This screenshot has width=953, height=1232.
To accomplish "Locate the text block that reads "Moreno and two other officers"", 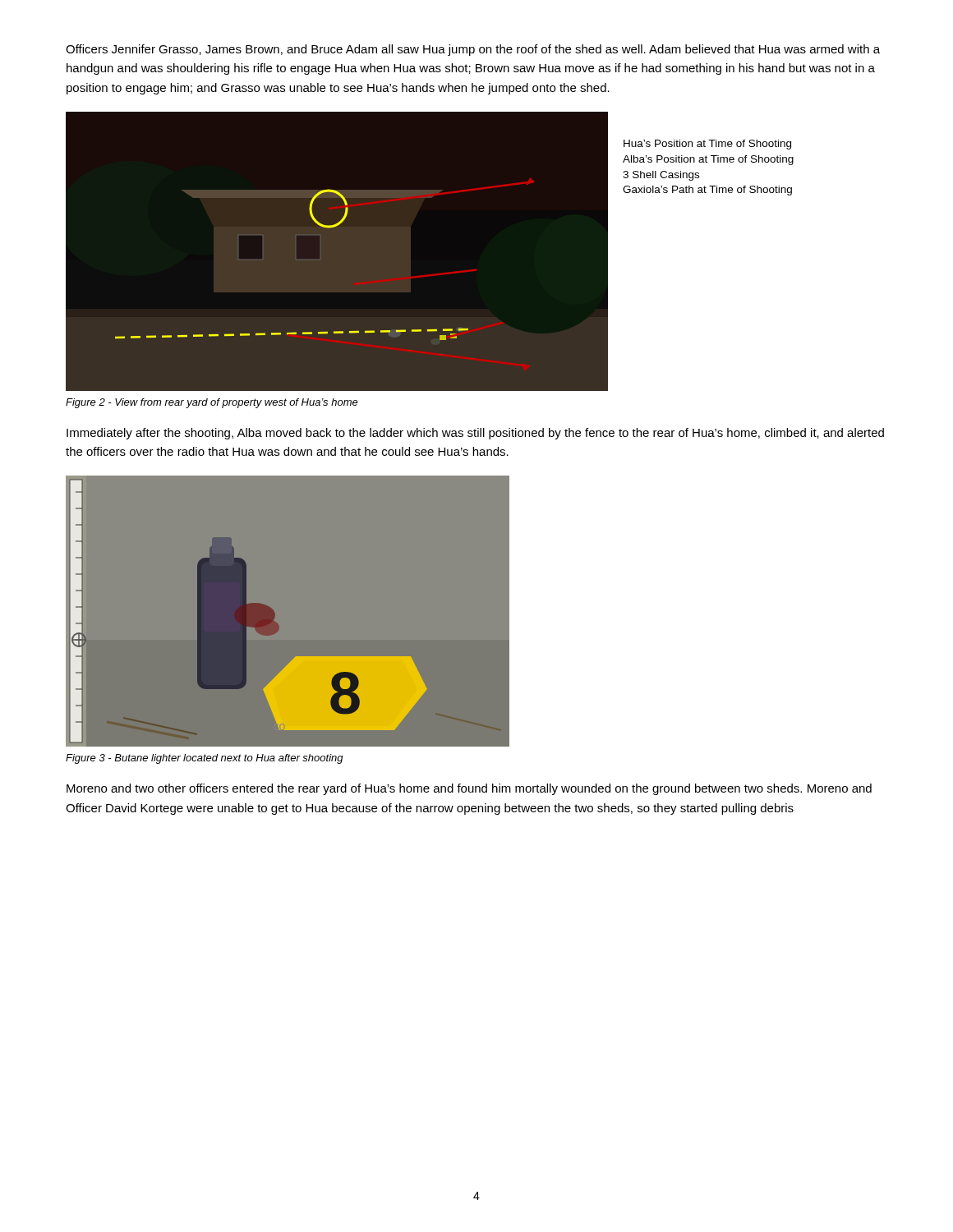I will 469,798.
